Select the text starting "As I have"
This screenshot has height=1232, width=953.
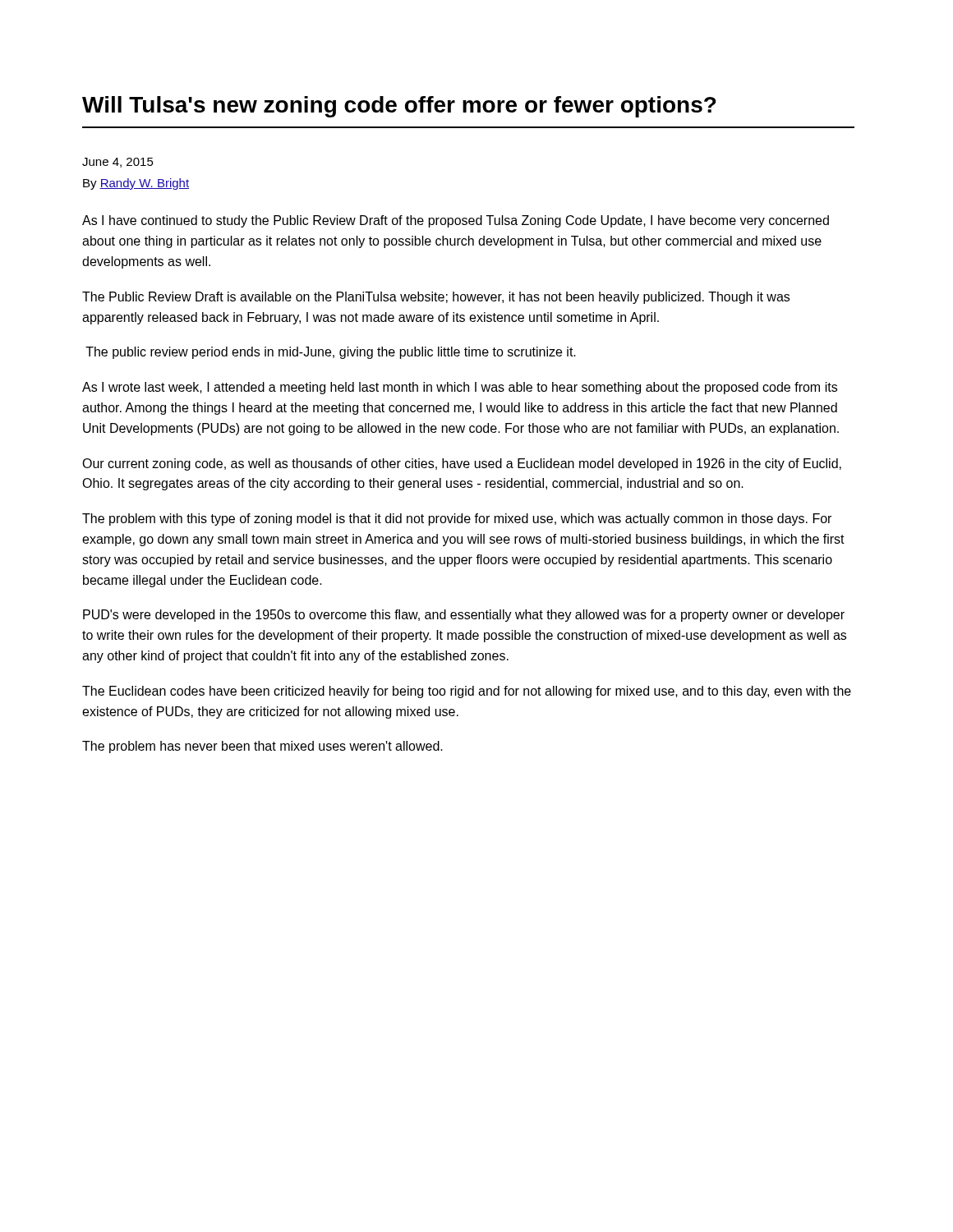468,242
